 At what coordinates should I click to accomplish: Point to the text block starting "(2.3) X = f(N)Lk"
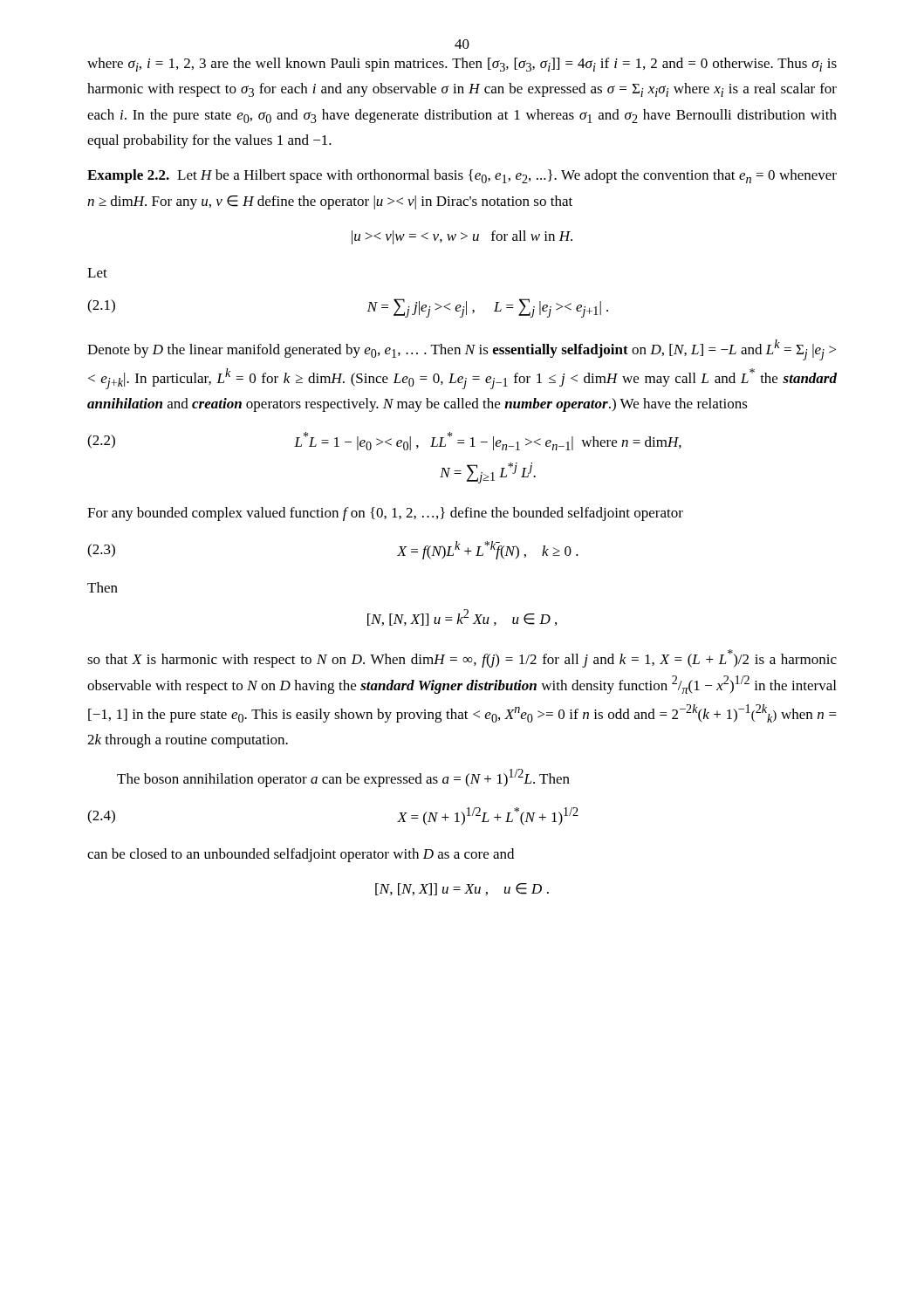coord(462,550)
